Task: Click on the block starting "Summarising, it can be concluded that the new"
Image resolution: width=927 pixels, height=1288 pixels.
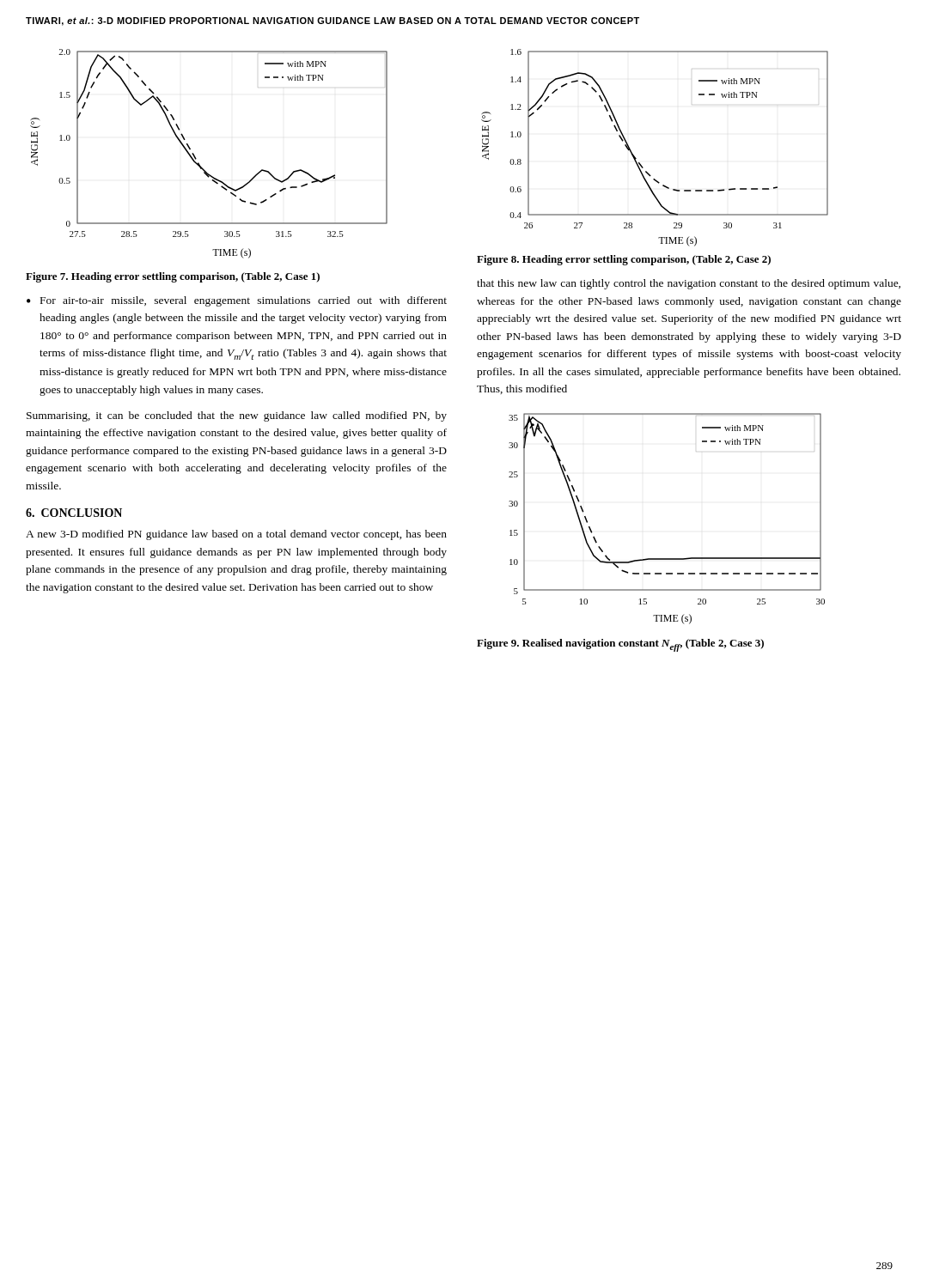Action: 236,450
